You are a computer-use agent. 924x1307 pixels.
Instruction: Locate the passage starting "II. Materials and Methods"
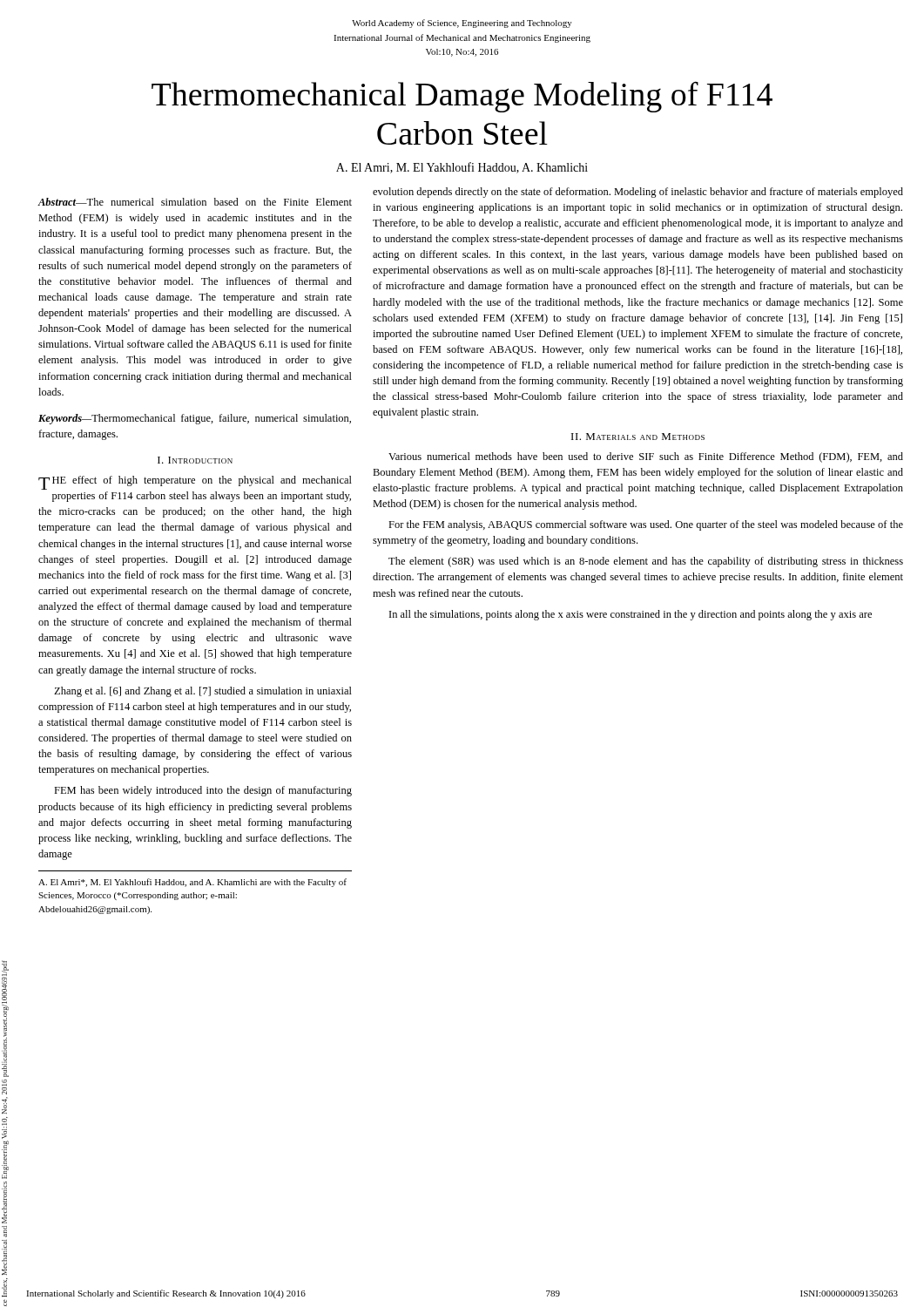(638, 436)
